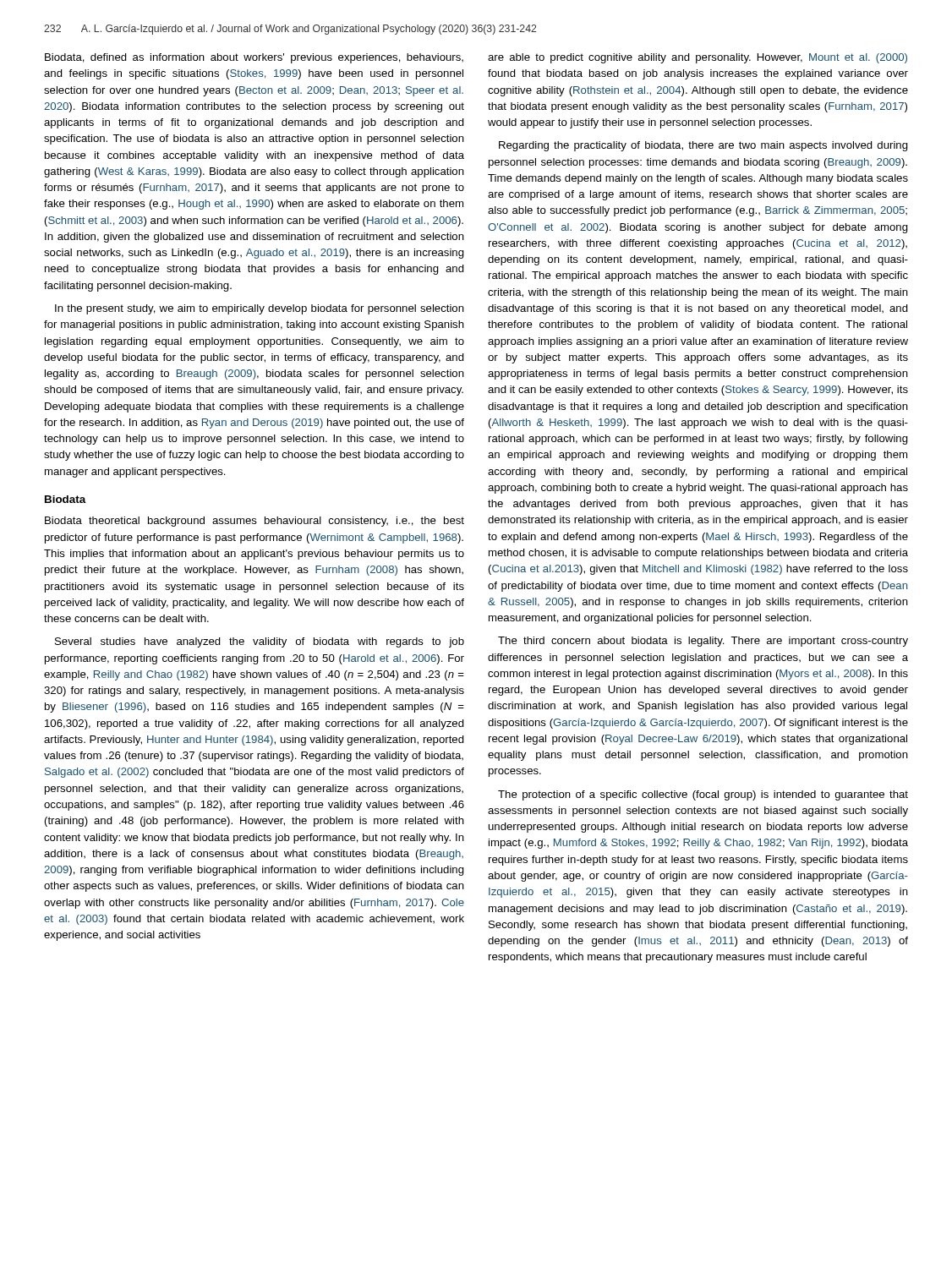Viewport: 952px width, 1268px height.
Task: Select the element starting "Biodata theoretical background assumes behavioural consistency,"
Action: point(254,570)
